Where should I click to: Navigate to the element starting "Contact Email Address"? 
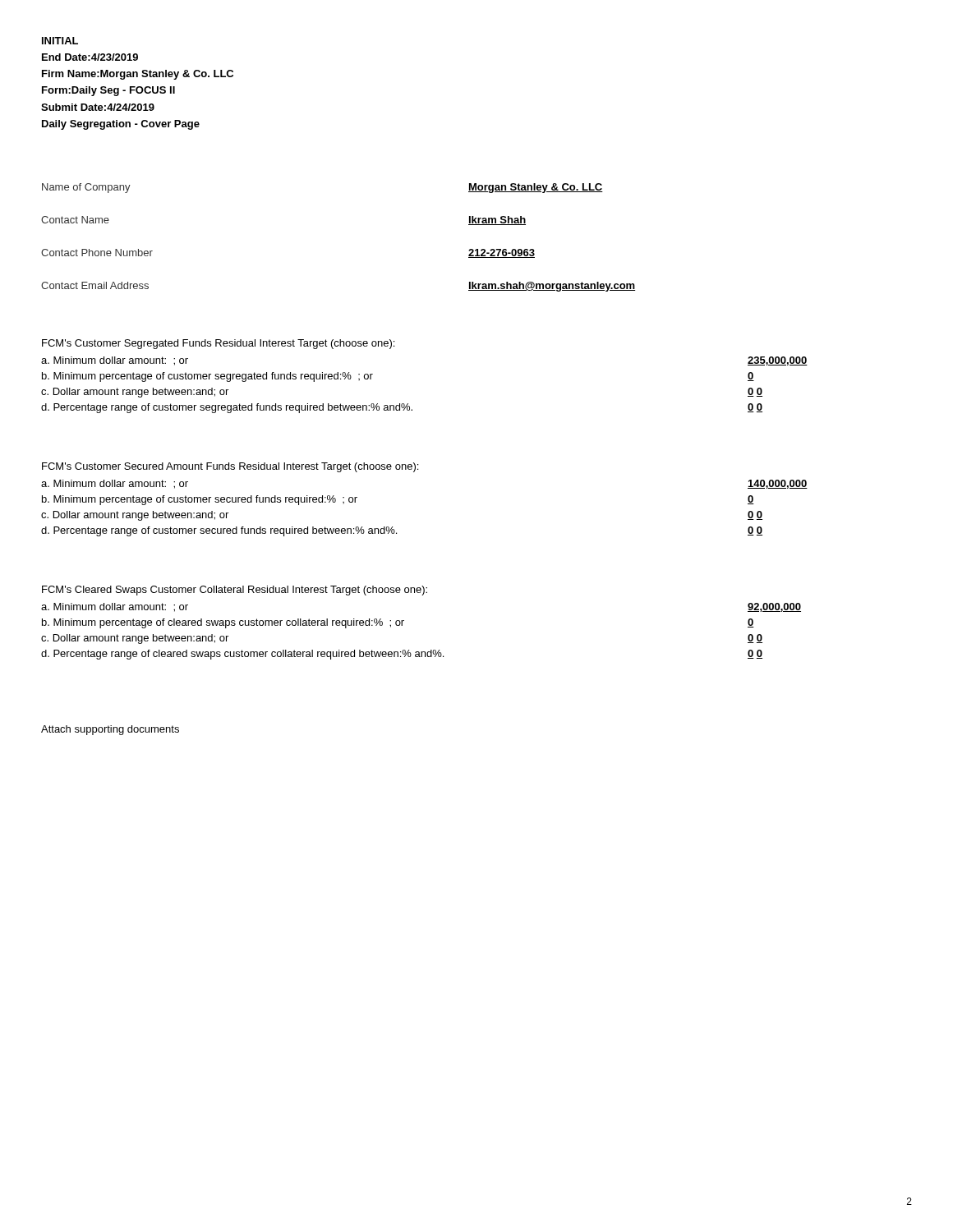click(92, 286)
